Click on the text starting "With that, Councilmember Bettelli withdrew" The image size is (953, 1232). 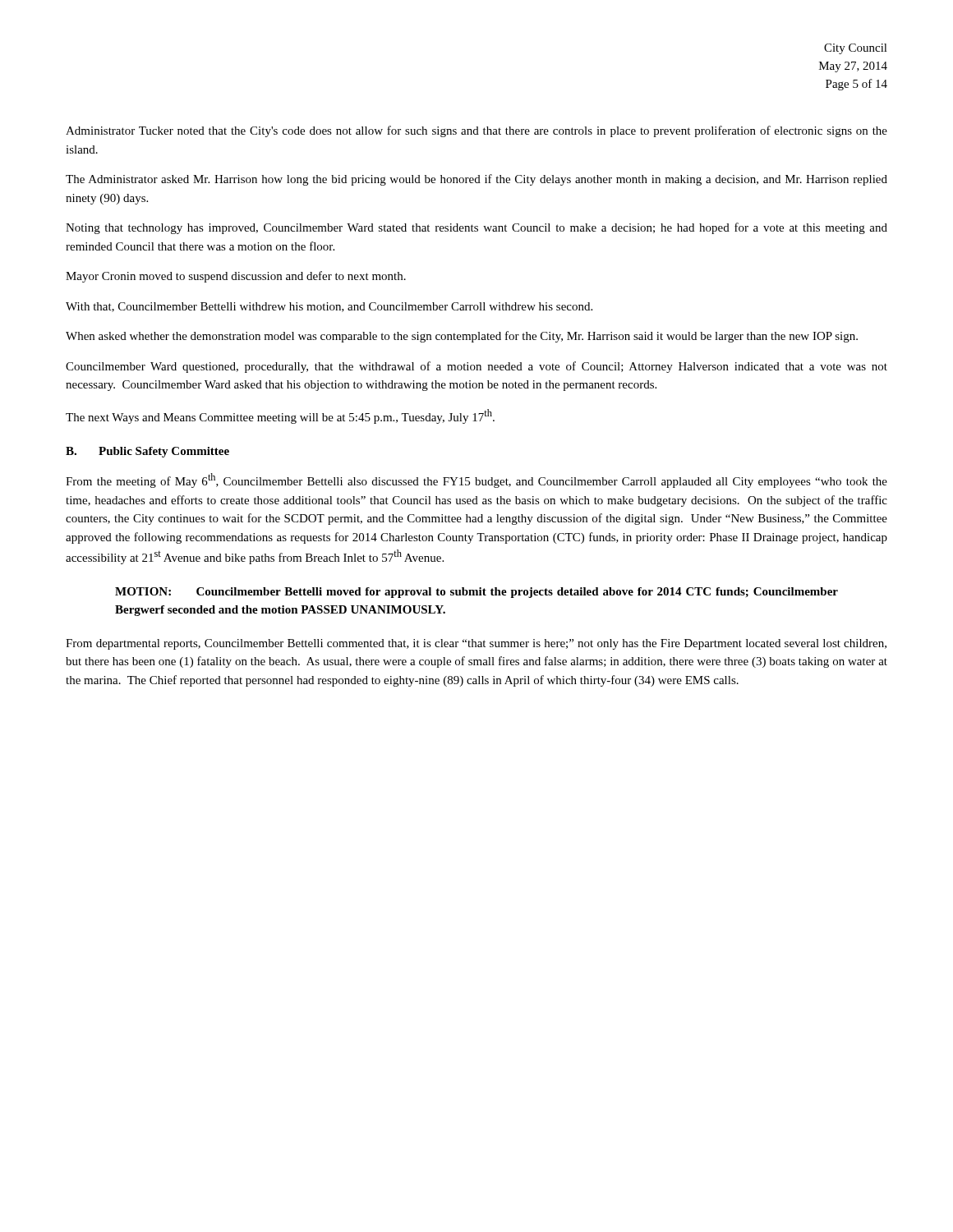[330, 306]
